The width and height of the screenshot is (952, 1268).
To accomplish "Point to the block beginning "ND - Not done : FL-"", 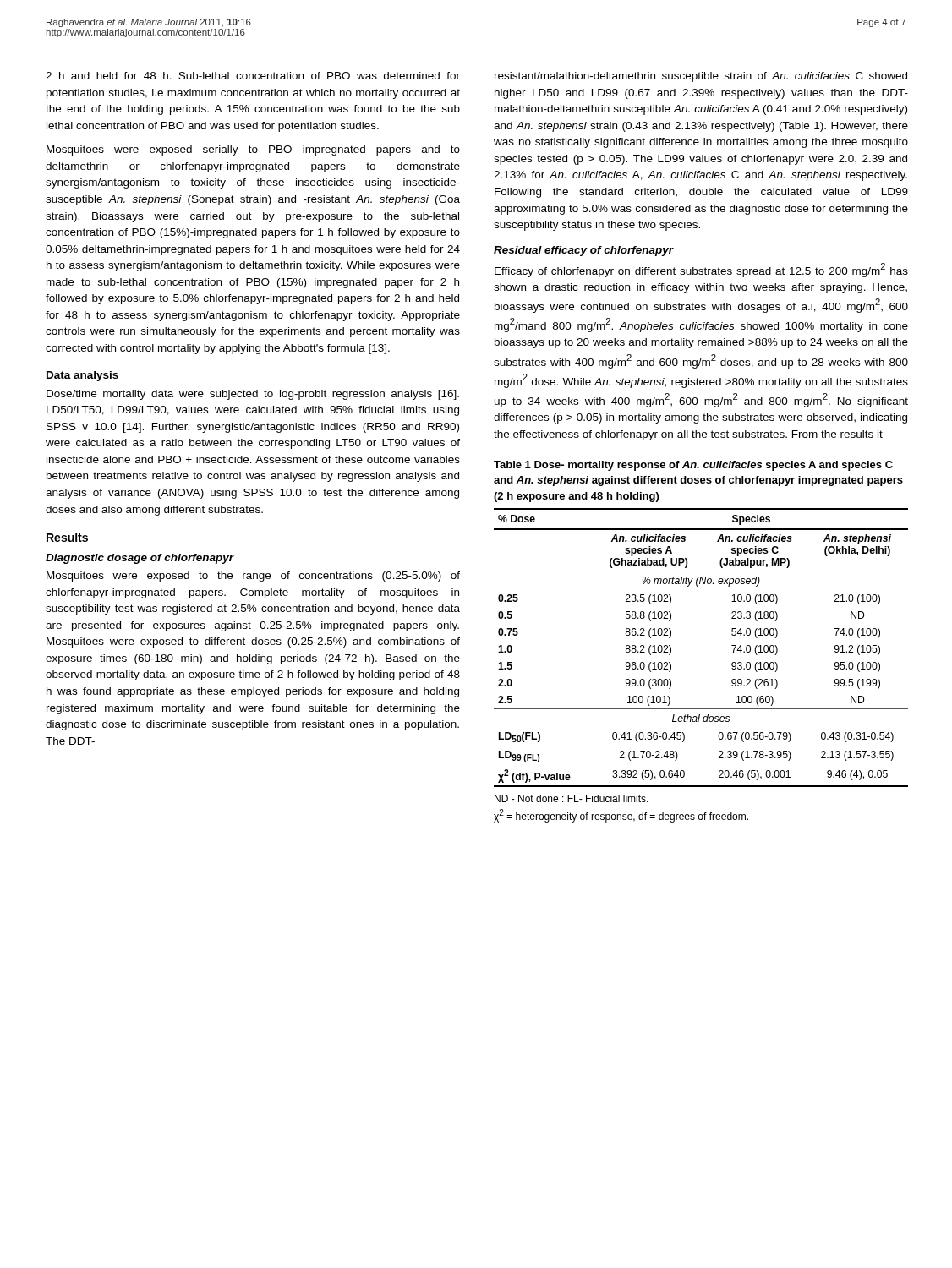I will coord(621,808).
